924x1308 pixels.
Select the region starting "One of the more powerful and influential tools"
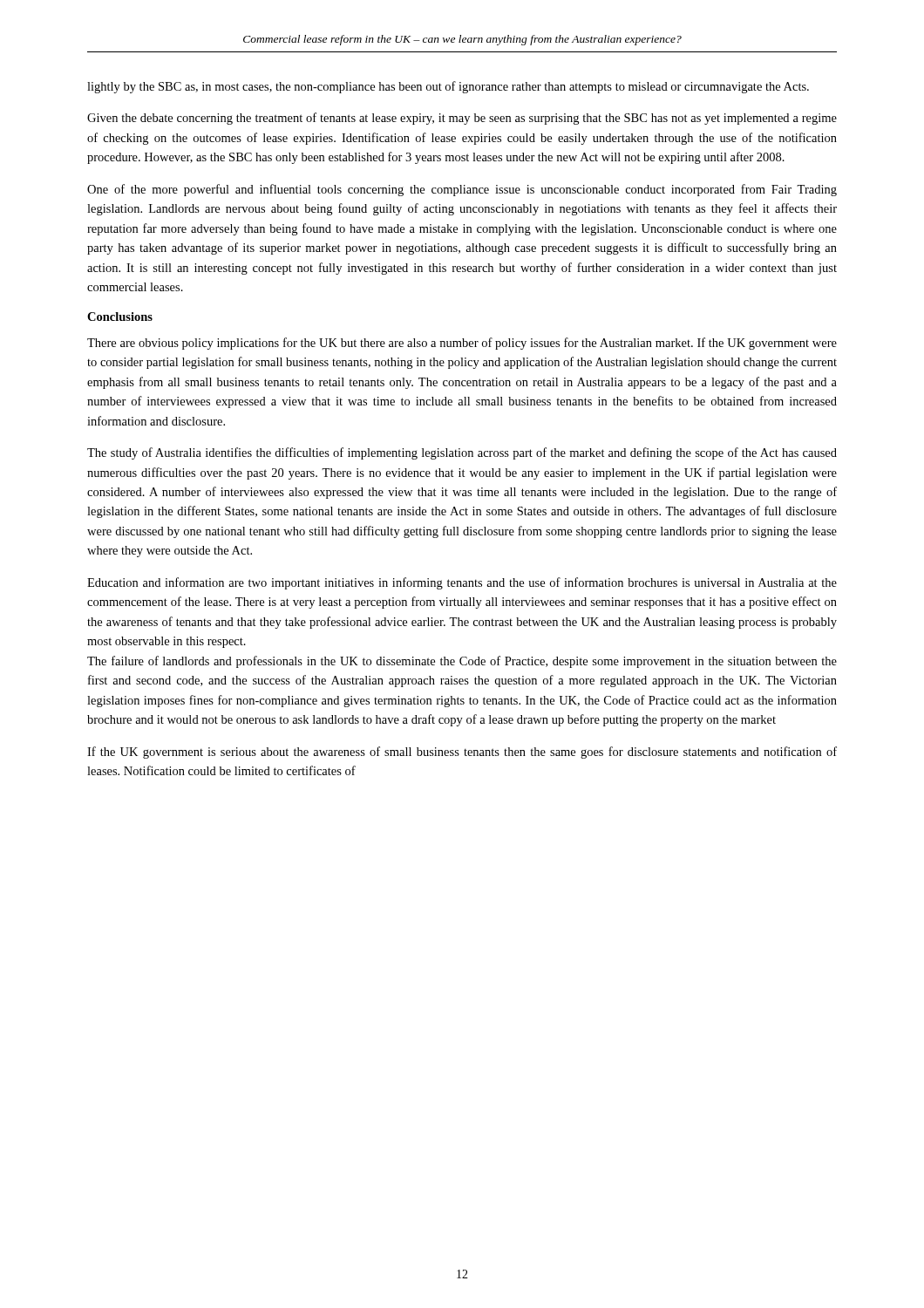pos(462,238)
